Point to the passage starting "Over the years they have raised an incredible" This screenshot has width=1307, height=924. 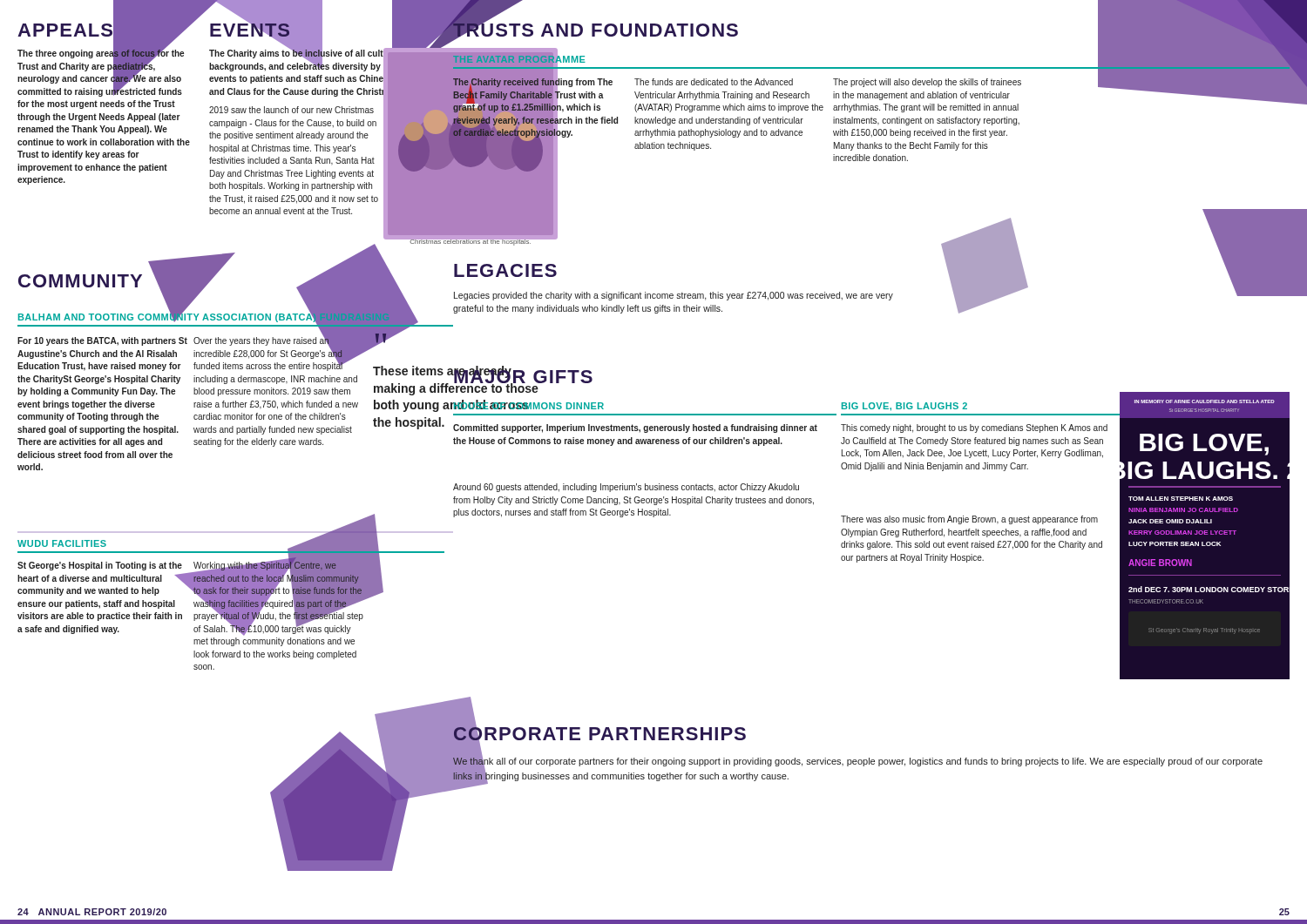tap(276, 391)
